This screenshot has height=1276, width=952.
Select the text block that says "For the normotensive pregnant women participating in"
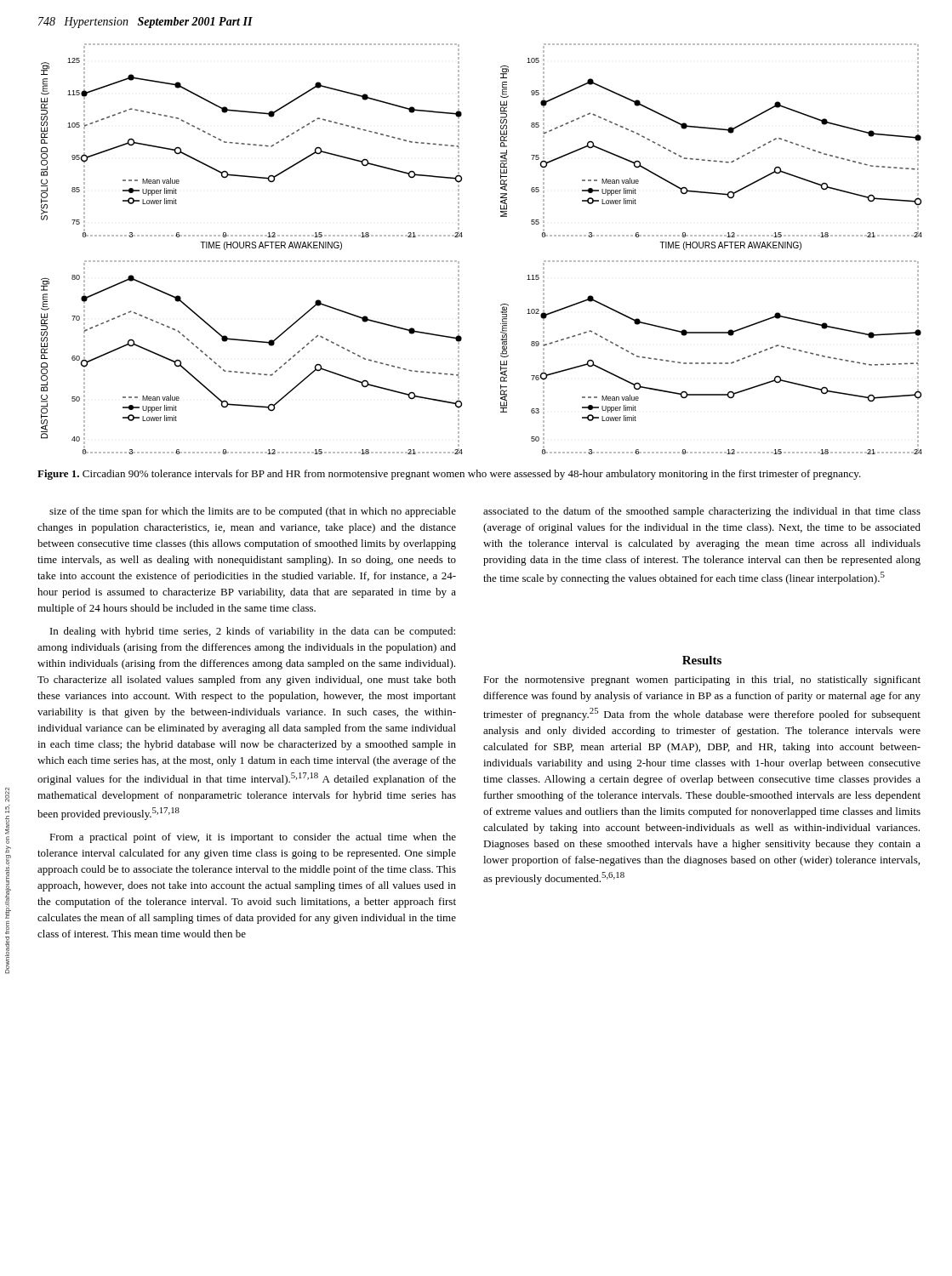tap(702, 780)
